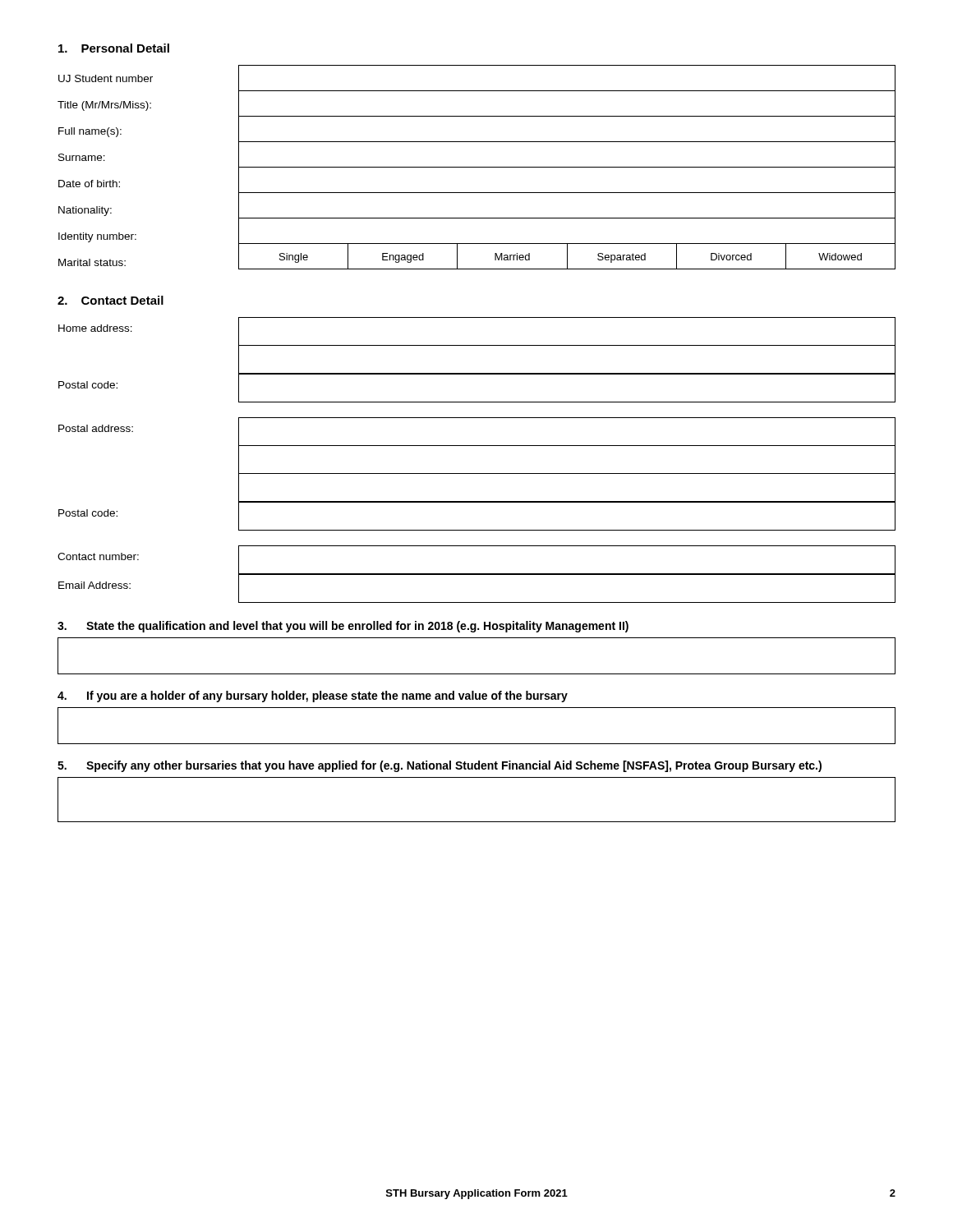The image size is (953, 1232).
Task: Click on the table containing "UJ Student number"
Action: 476,170
